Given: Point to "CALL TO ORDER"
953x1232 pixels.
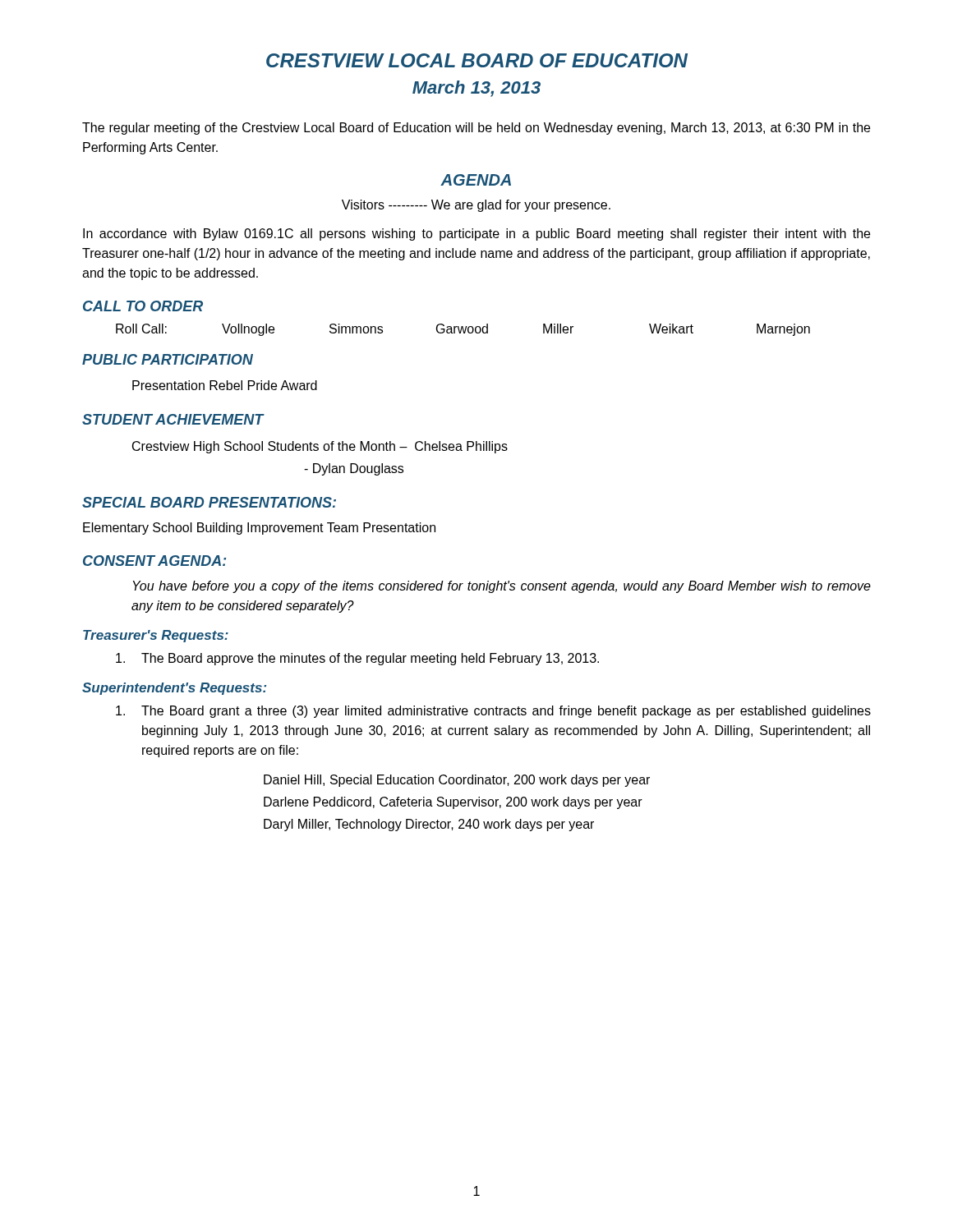Looking at the screenshot, I should [143, 306].
